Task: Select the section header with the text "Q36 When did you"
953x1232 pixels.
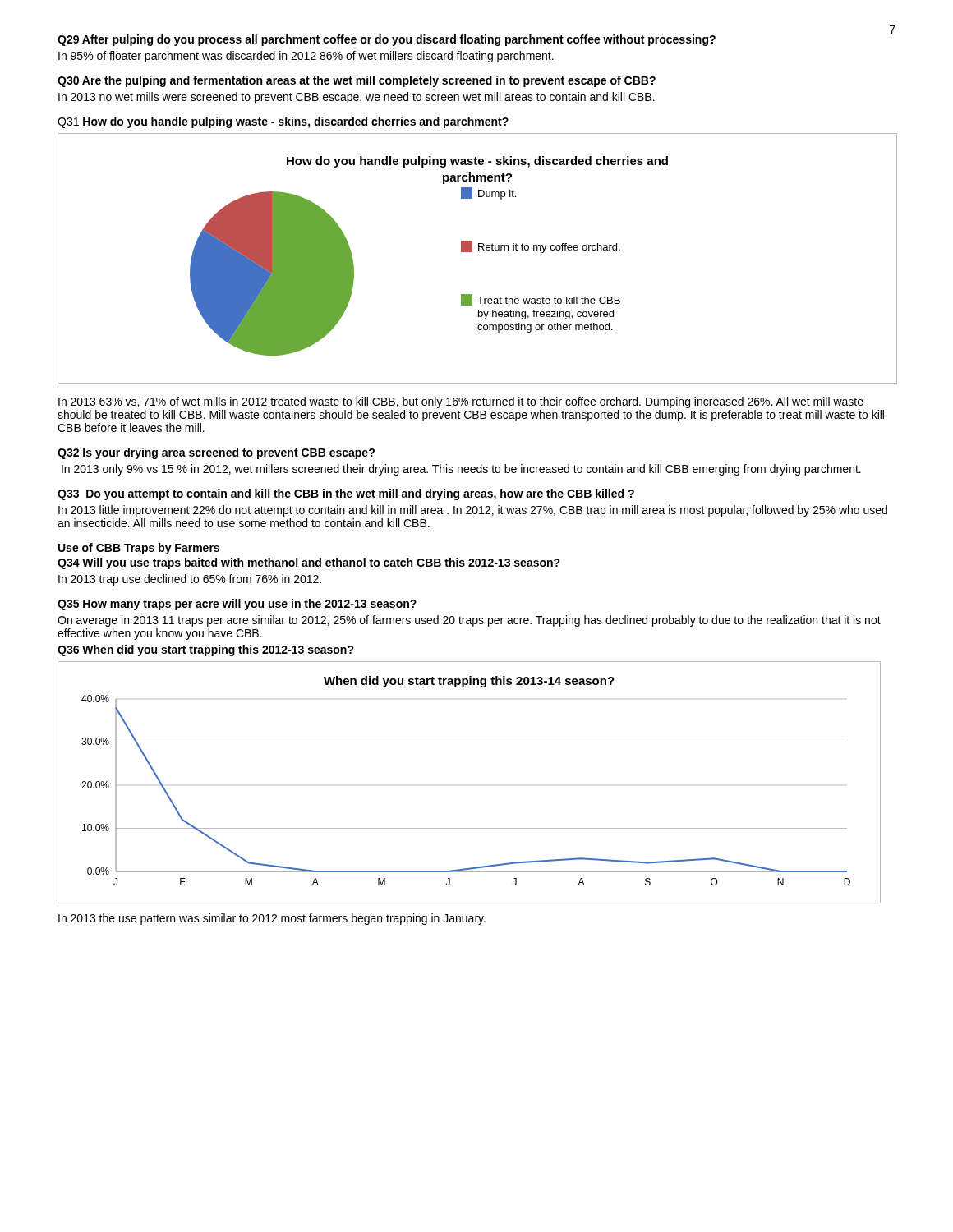Action: (206, 650)
